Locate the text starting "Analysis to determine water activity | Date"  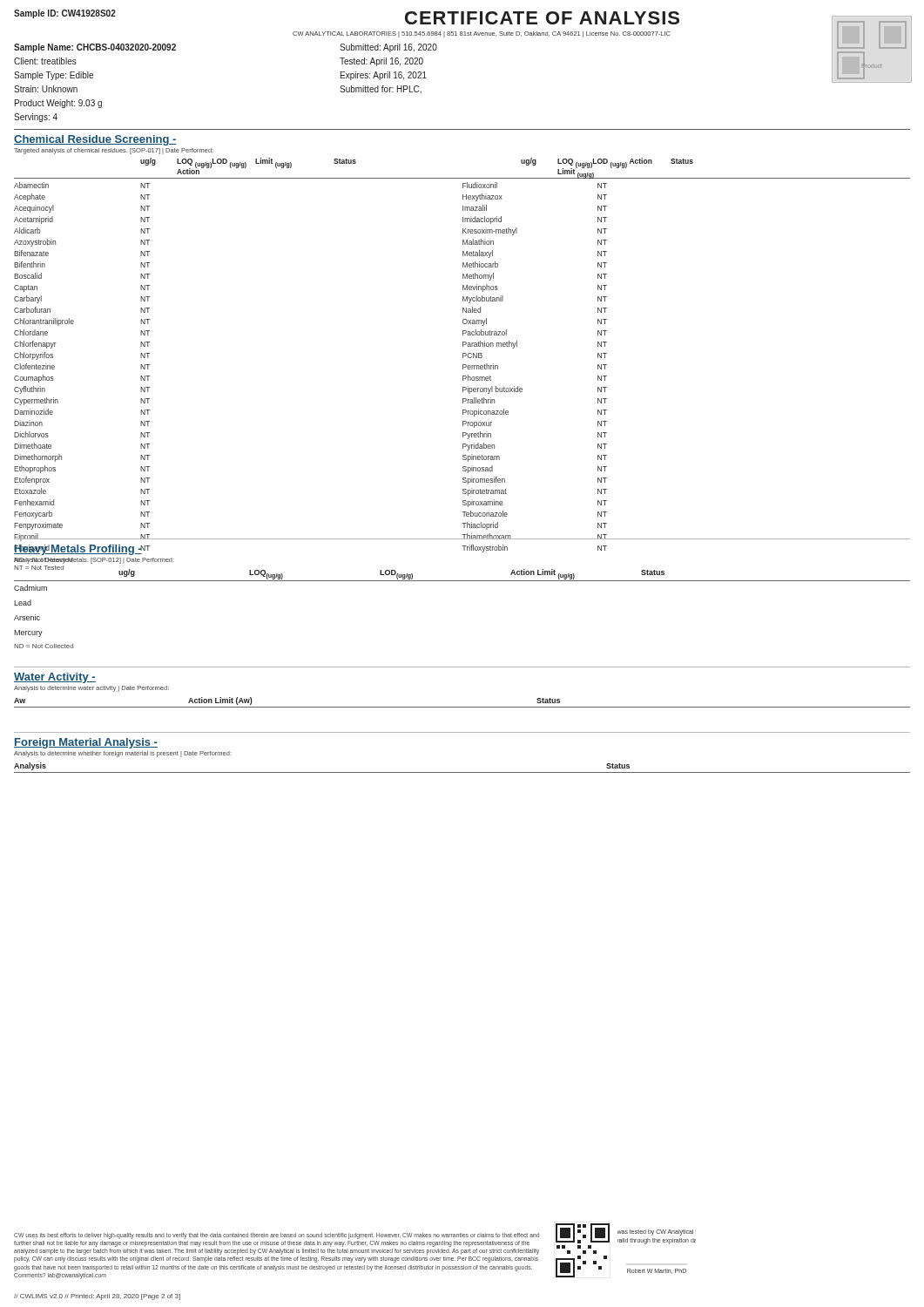click(92, 688)
